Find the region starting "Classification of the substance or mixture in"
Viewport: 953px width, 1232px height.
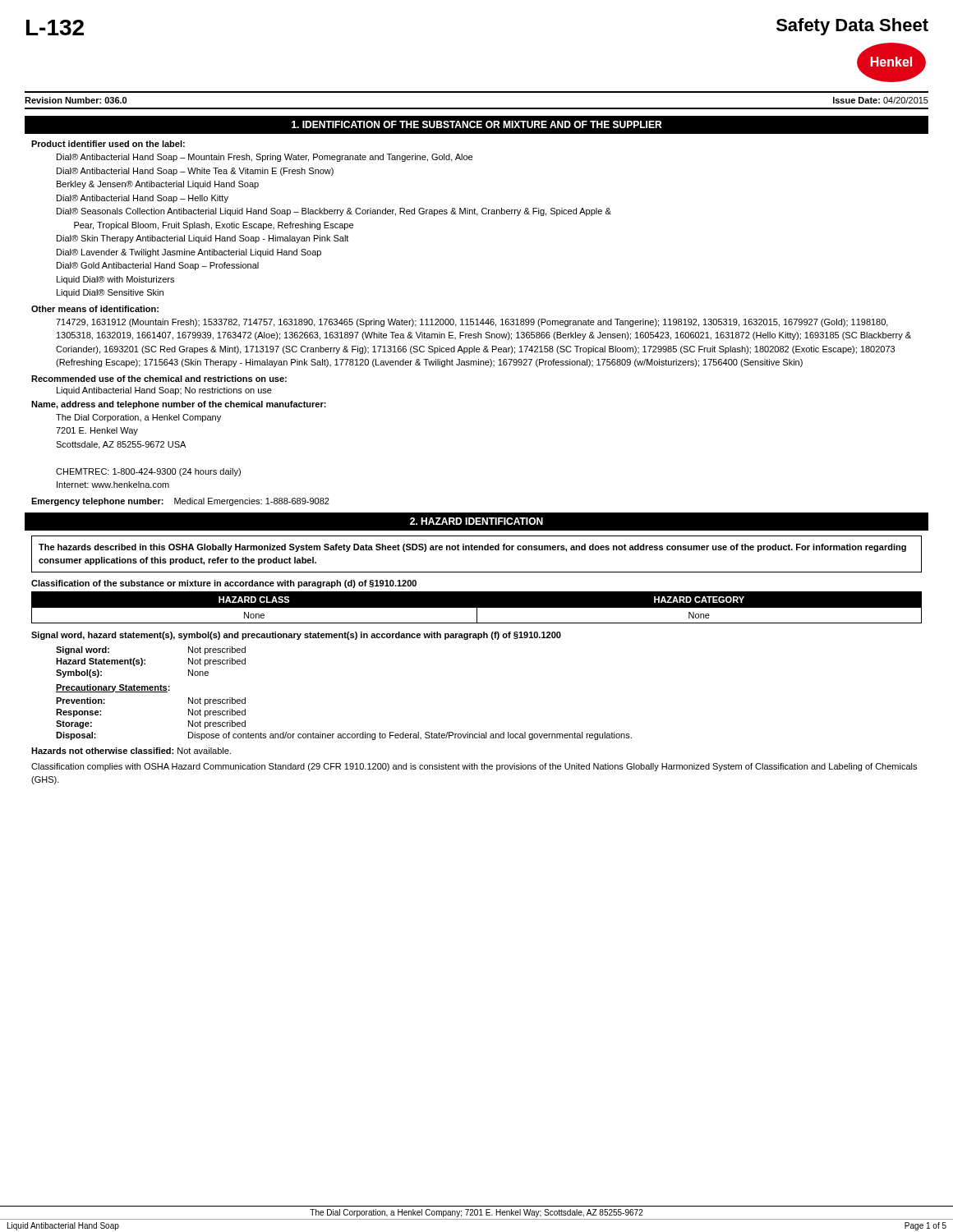click(224, 583)
